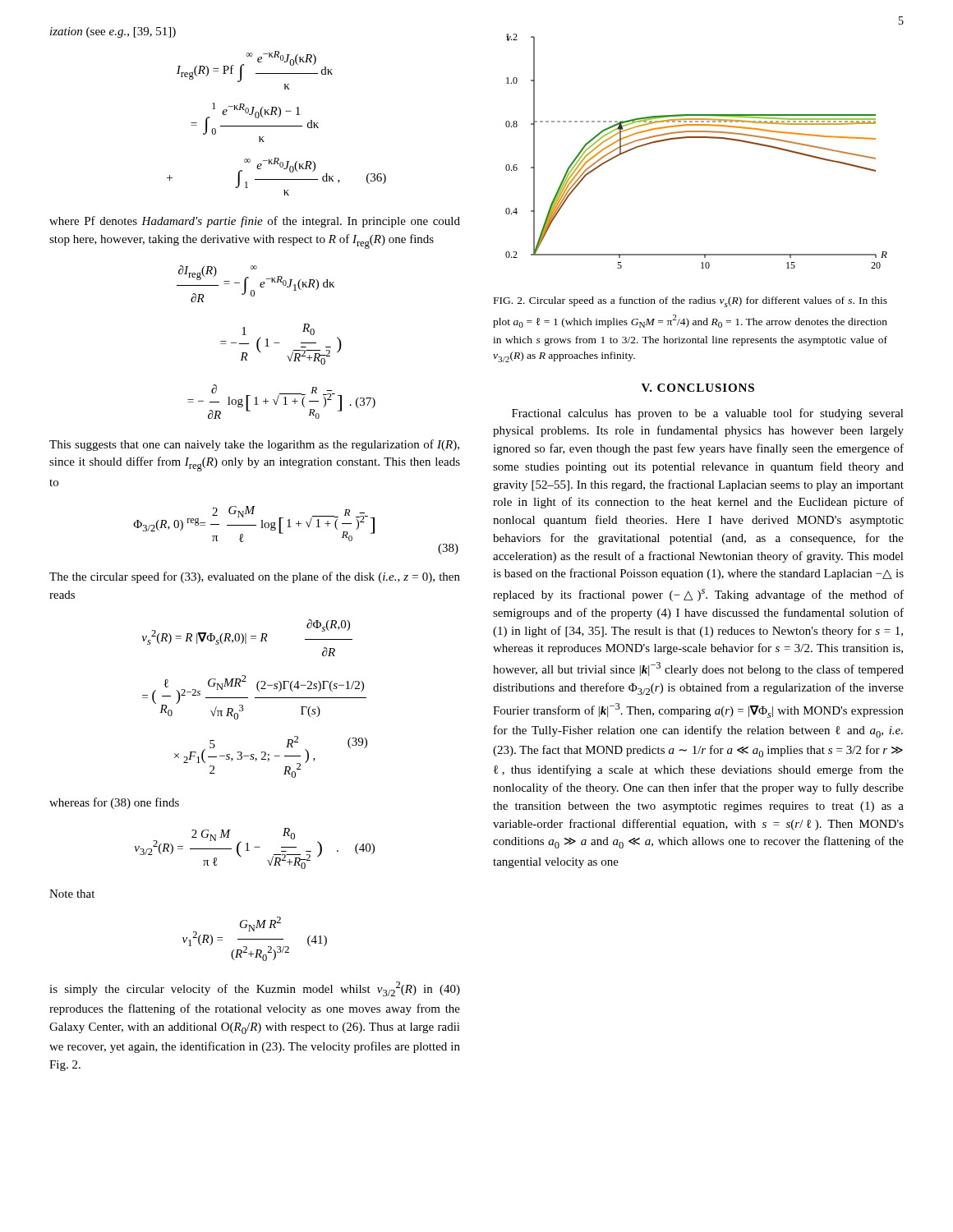Where does it say "whereas for (38) one finds"?
The image size is (953, 1232).
(114, 802)
